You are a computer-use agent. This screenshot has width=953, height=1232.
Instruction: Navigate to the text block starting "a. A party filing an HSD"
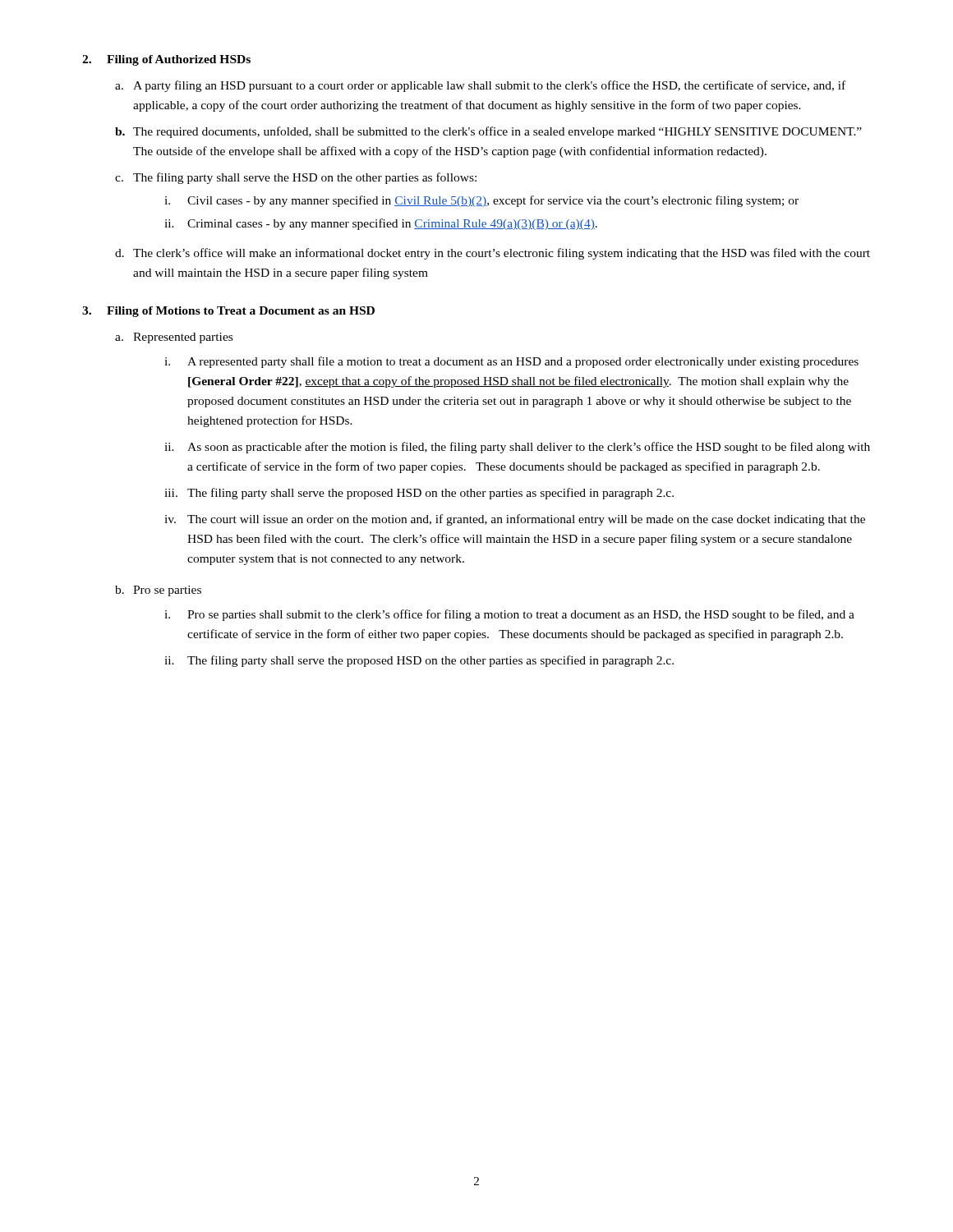[x=493, y=95]
